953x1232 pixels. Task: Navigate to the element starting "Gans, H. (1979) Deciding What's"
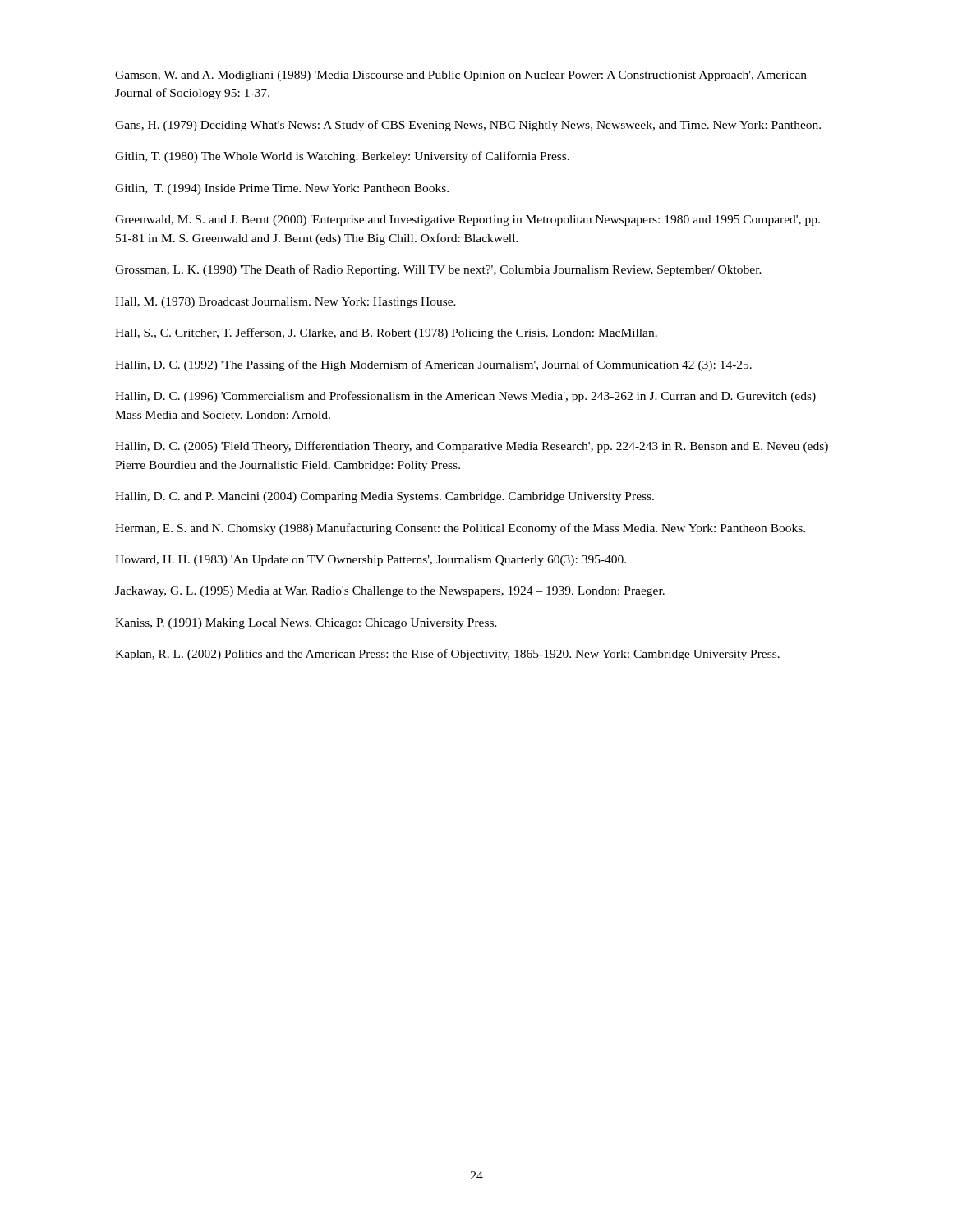tap(468, 124)
